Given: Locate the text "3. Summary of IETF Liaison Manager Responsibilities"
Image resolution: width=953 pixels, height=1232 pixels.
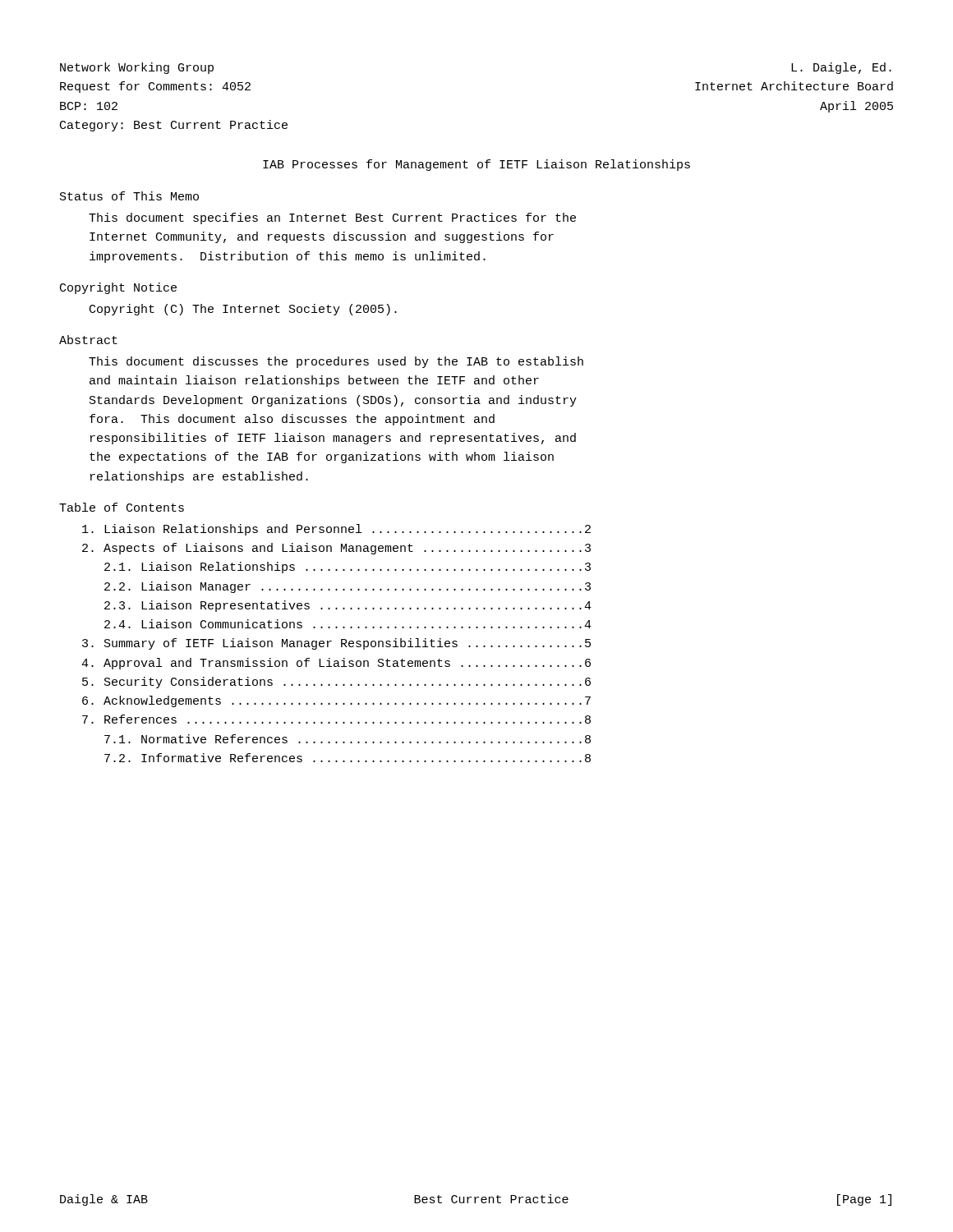Looking at the screenshot, I should point(325,645).
